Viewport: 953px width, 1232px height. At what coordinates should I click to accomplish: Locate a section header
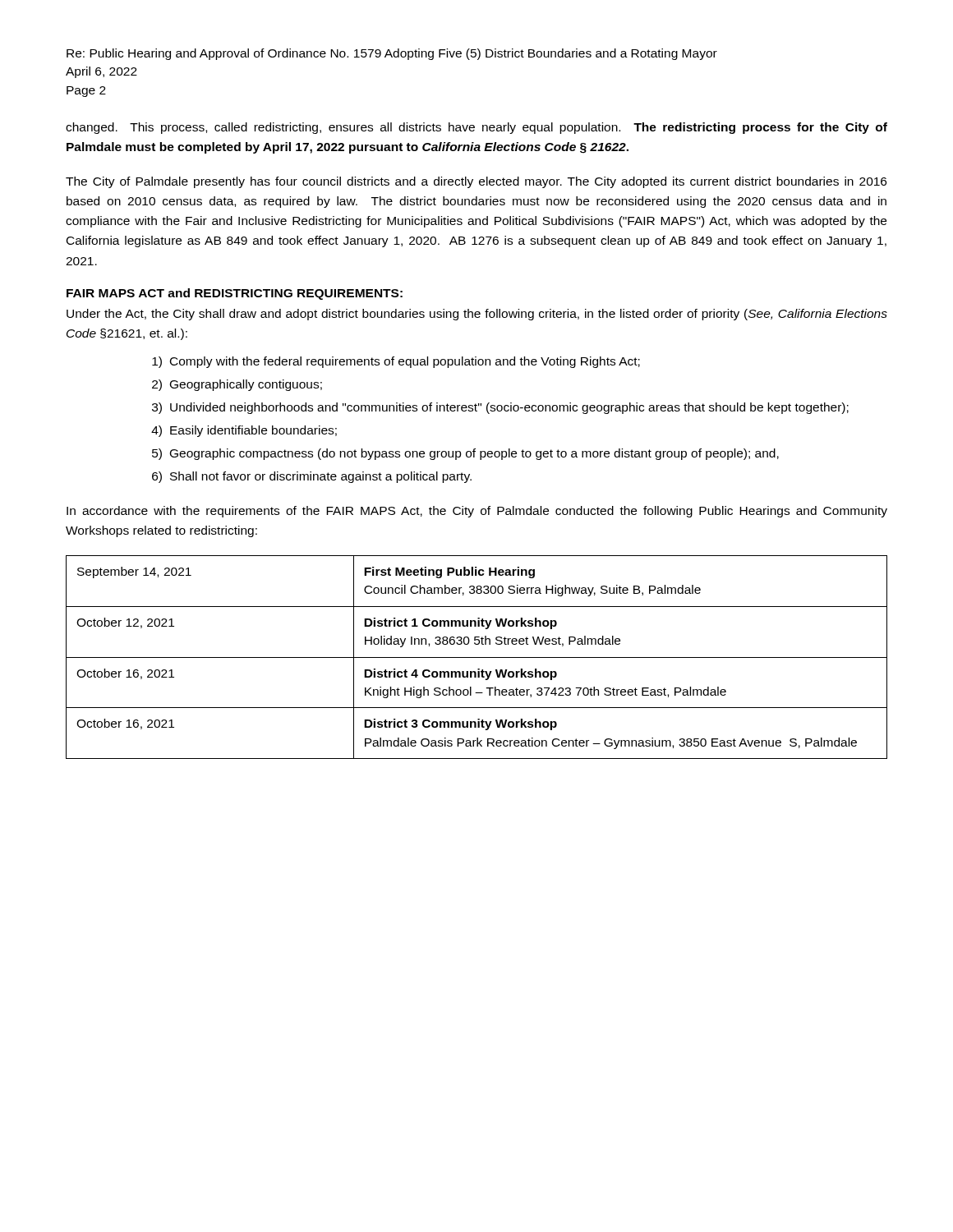coord(235,292)
